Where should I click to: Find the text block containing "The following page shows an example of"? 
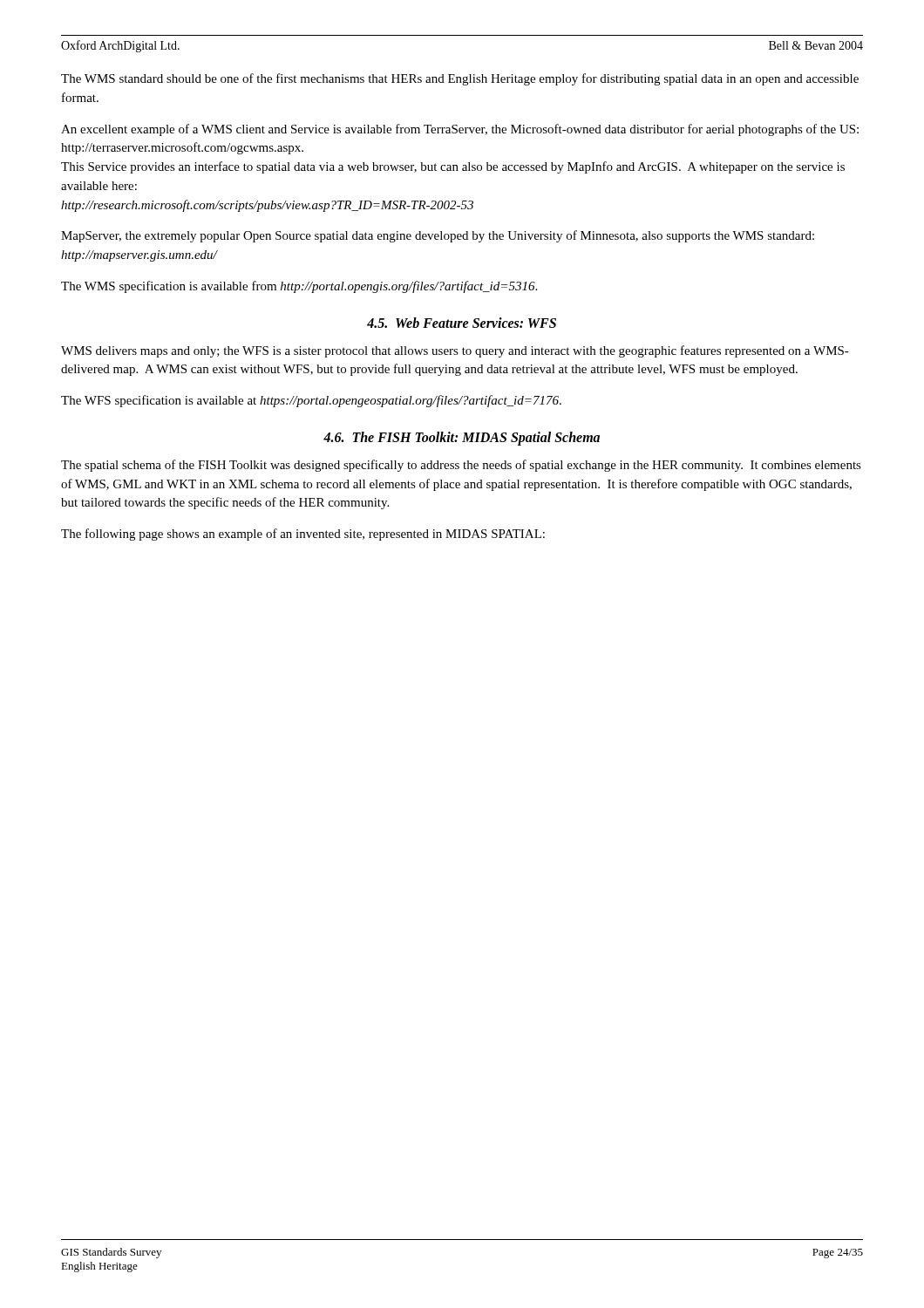303,534
